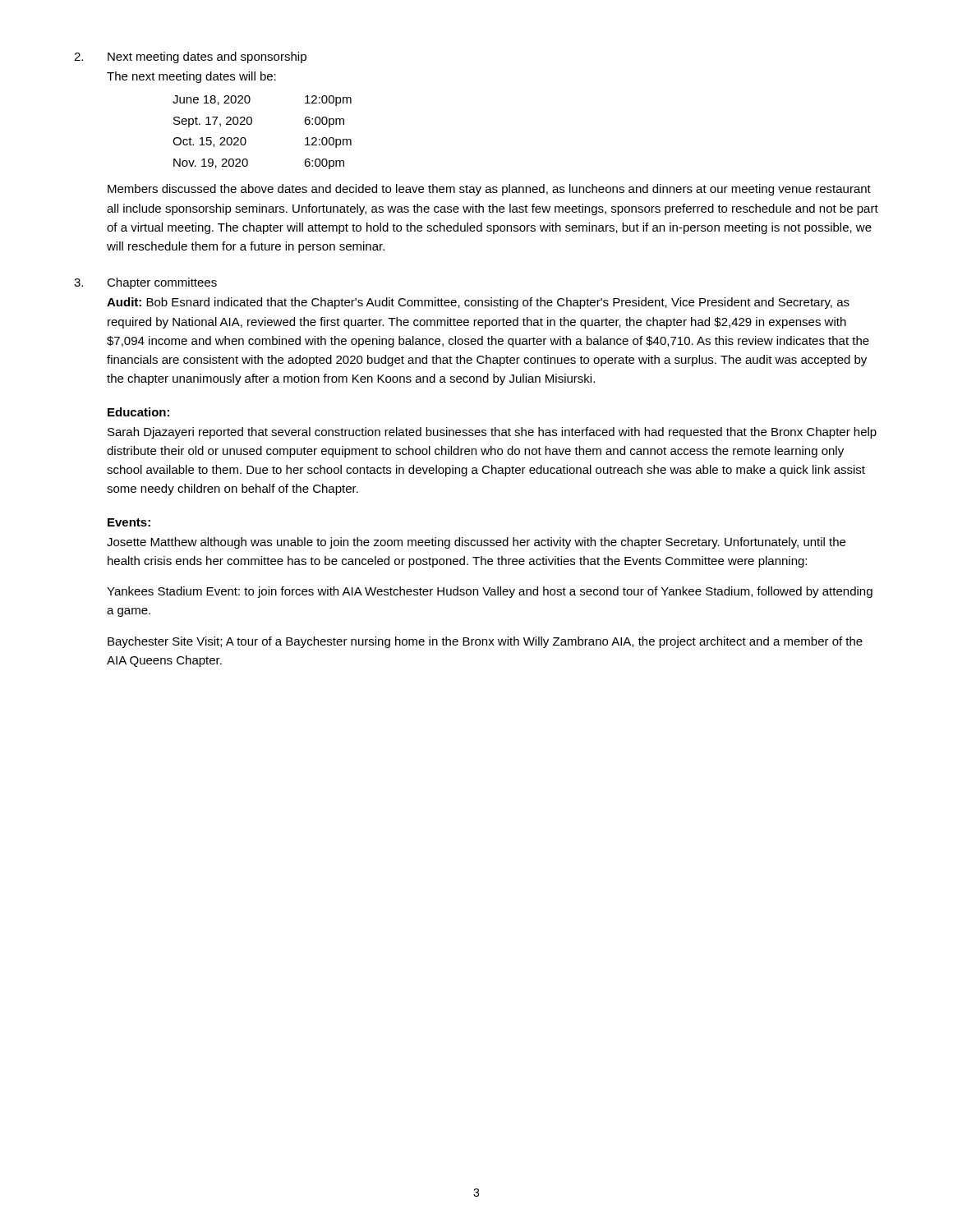Select the element starting "June 18, 202012:00pm Sept."
Viewport: 953px width, 1232px height.
click(210, 101)
